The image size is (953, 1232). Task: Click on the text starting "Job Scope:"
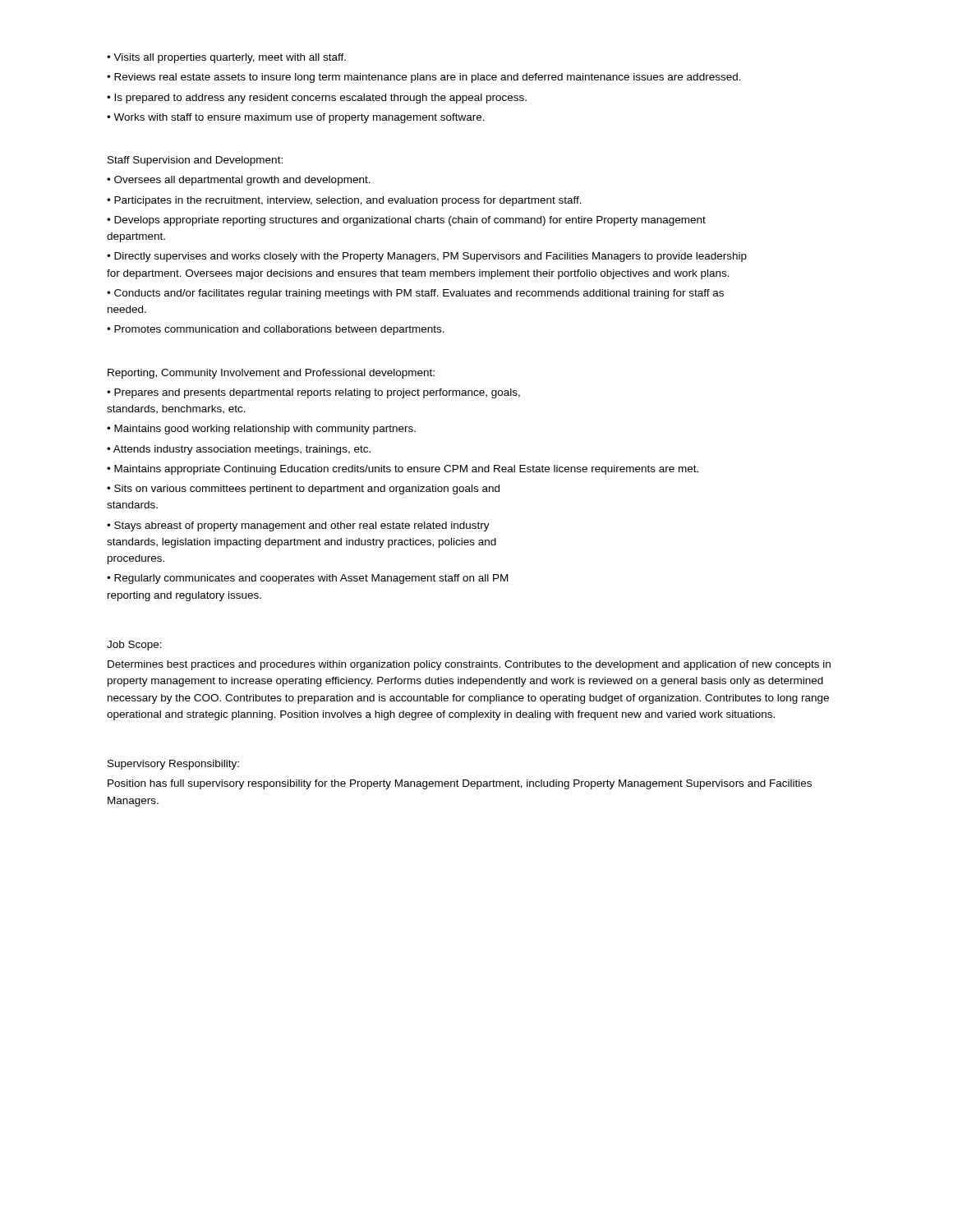pyautogui.click(x=135, y=644)
